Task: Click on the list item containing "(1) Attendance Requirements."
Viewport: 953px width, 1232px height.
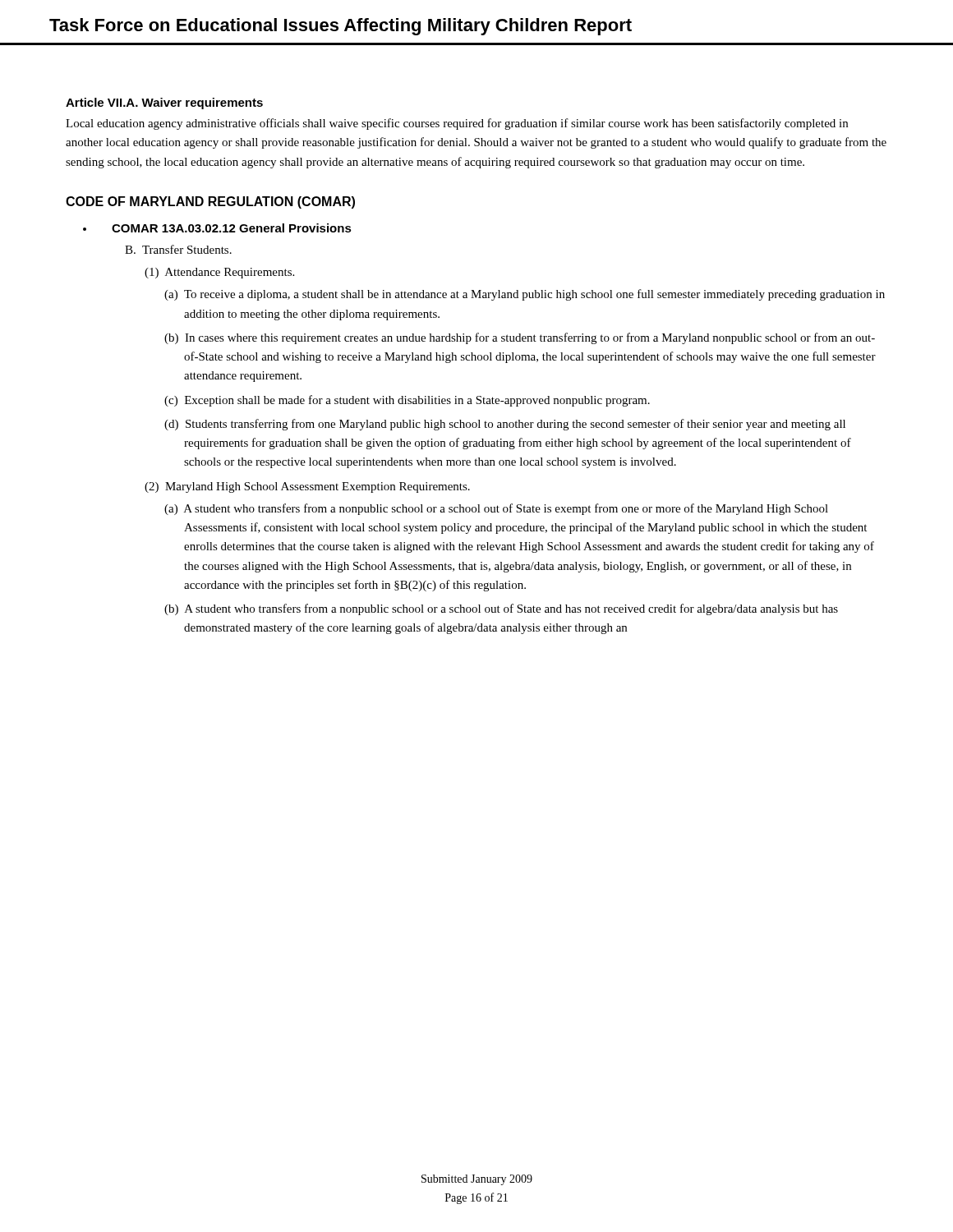Action: [x=220, y=272]
